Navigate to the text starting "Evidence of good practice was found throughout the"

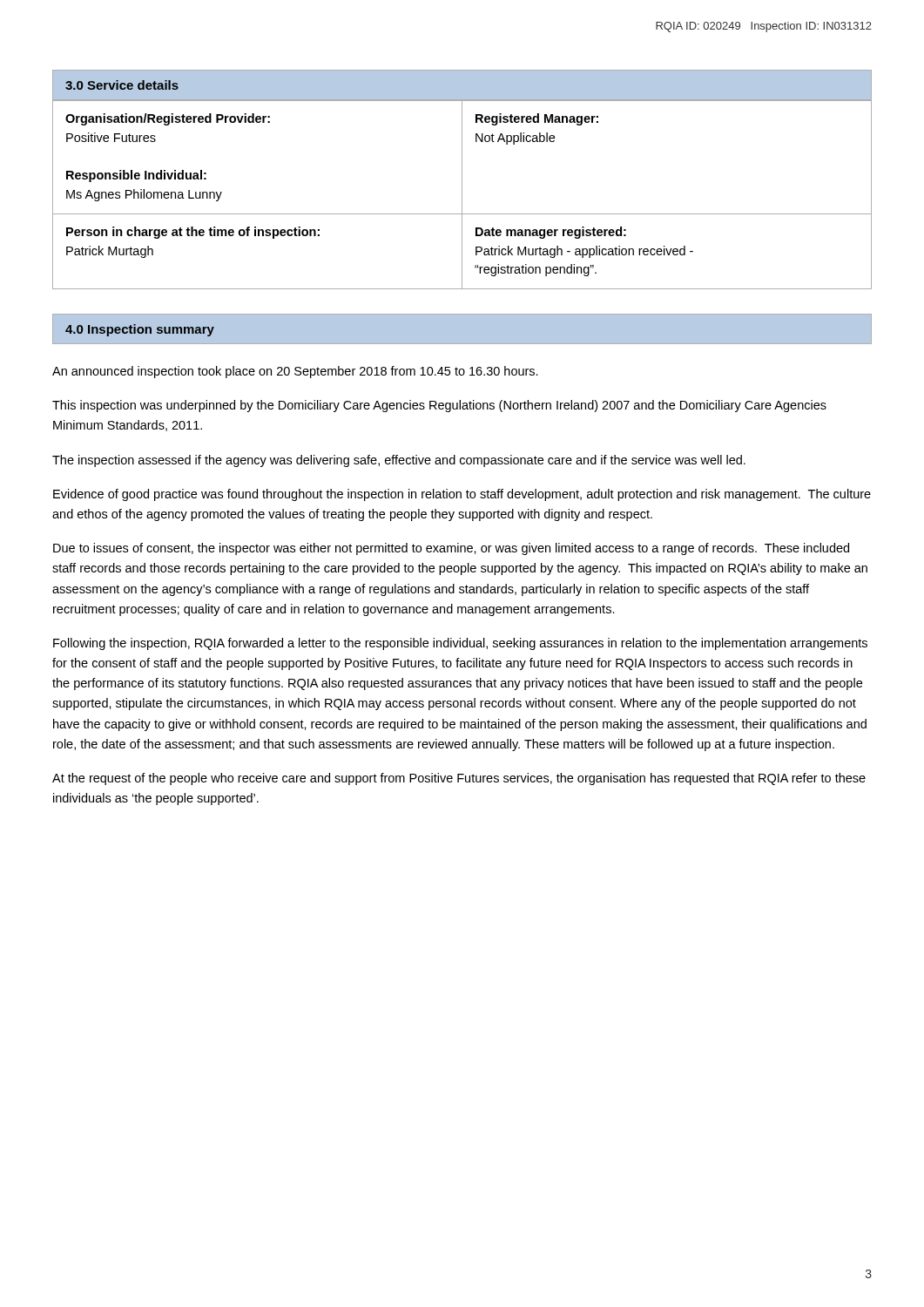click(x=462, y=504)
